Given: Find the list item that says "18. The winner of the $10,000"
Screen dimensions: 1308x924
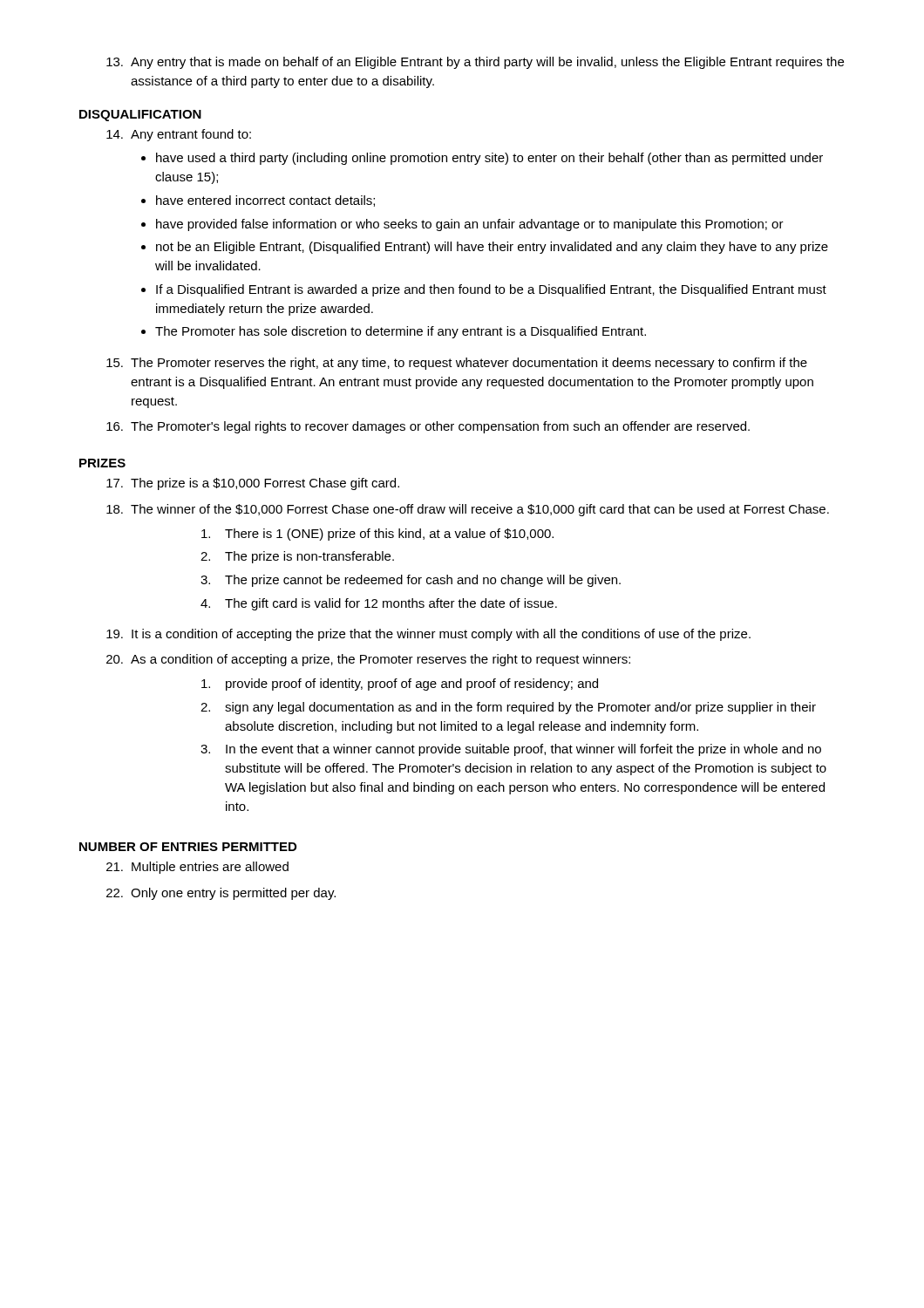Looking at the screenshot, I should point(468,510).
